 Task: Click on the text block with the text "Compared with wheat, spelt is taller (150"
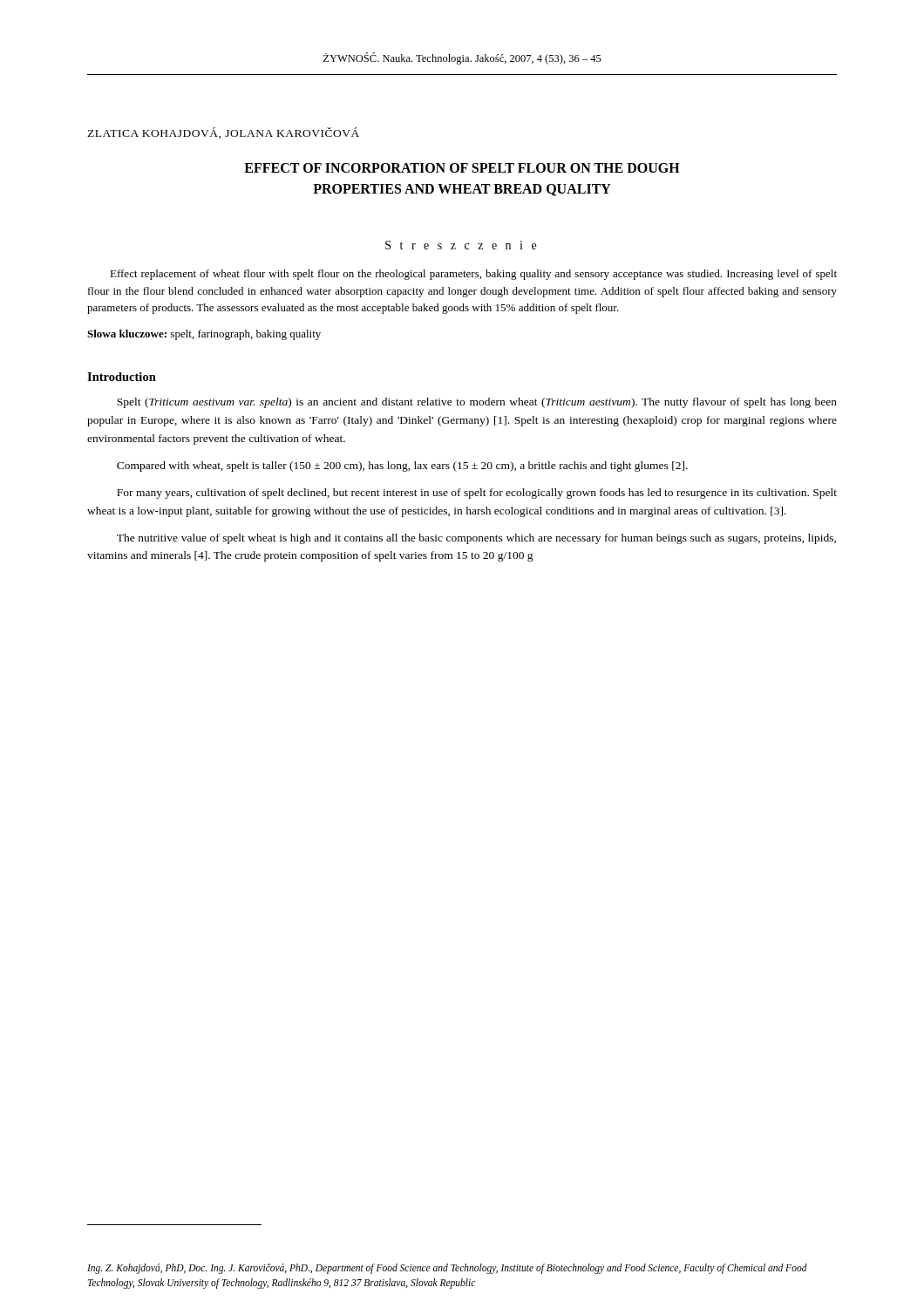[x=402, y=465]
